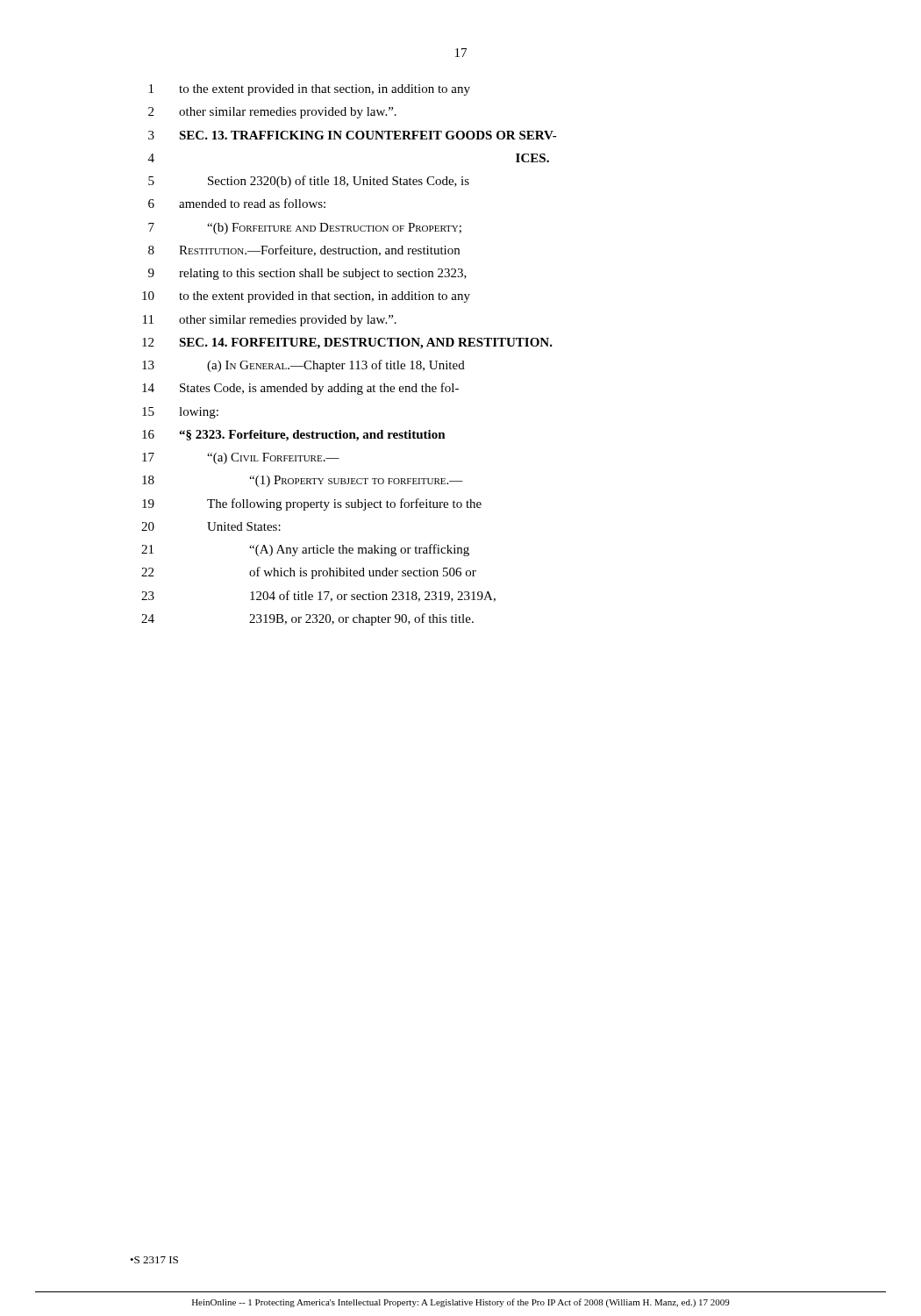Viewport: 921px width, 1316px height.
Task: Find the block on this page that starts "13 (a) In General.—Chapter 113 of title 18,"
Action: click(x=303, y=366)
